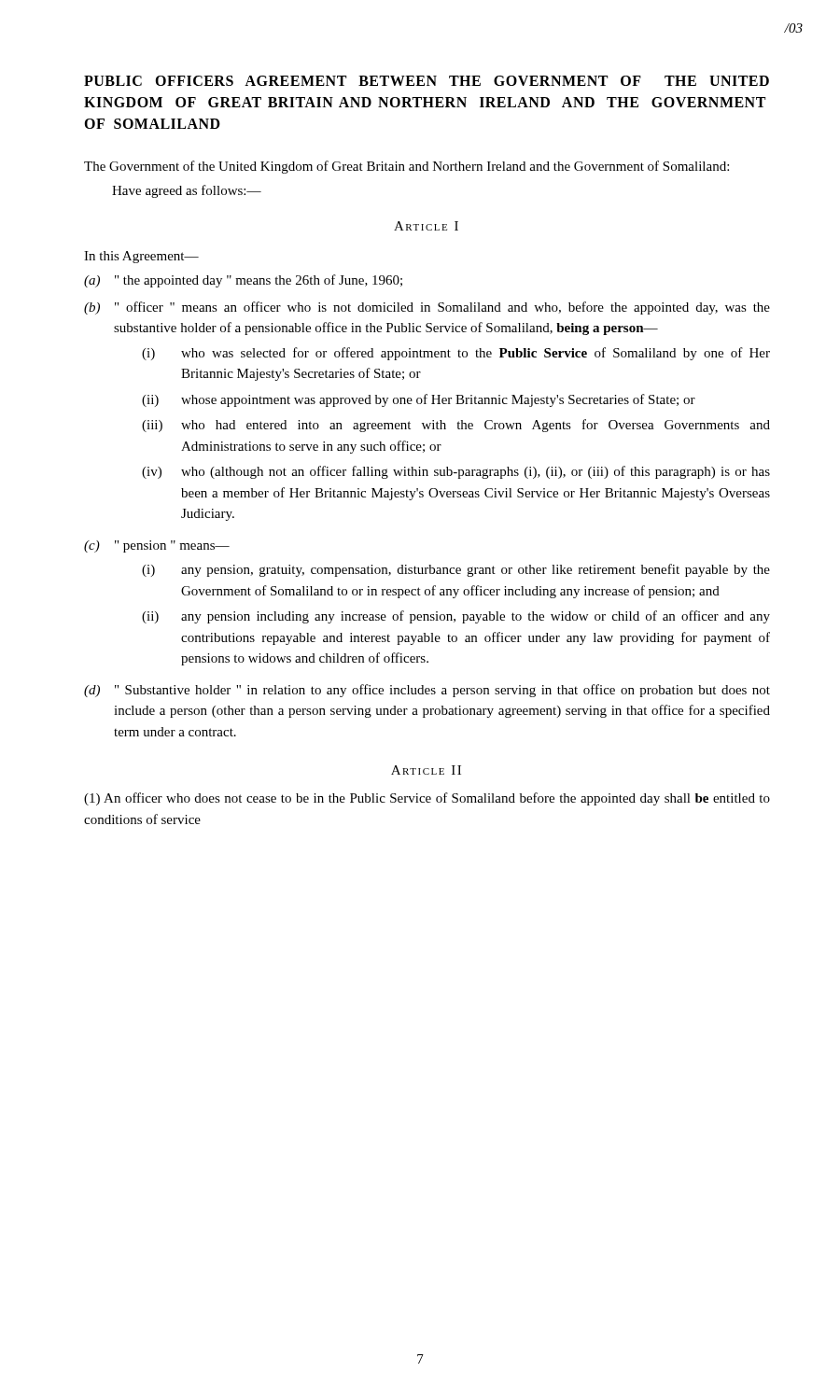Where is the passage that starts "The Government of the United Kingdom of Great"?
This screenshot has height=1400, width=840.
click(407, 166)
